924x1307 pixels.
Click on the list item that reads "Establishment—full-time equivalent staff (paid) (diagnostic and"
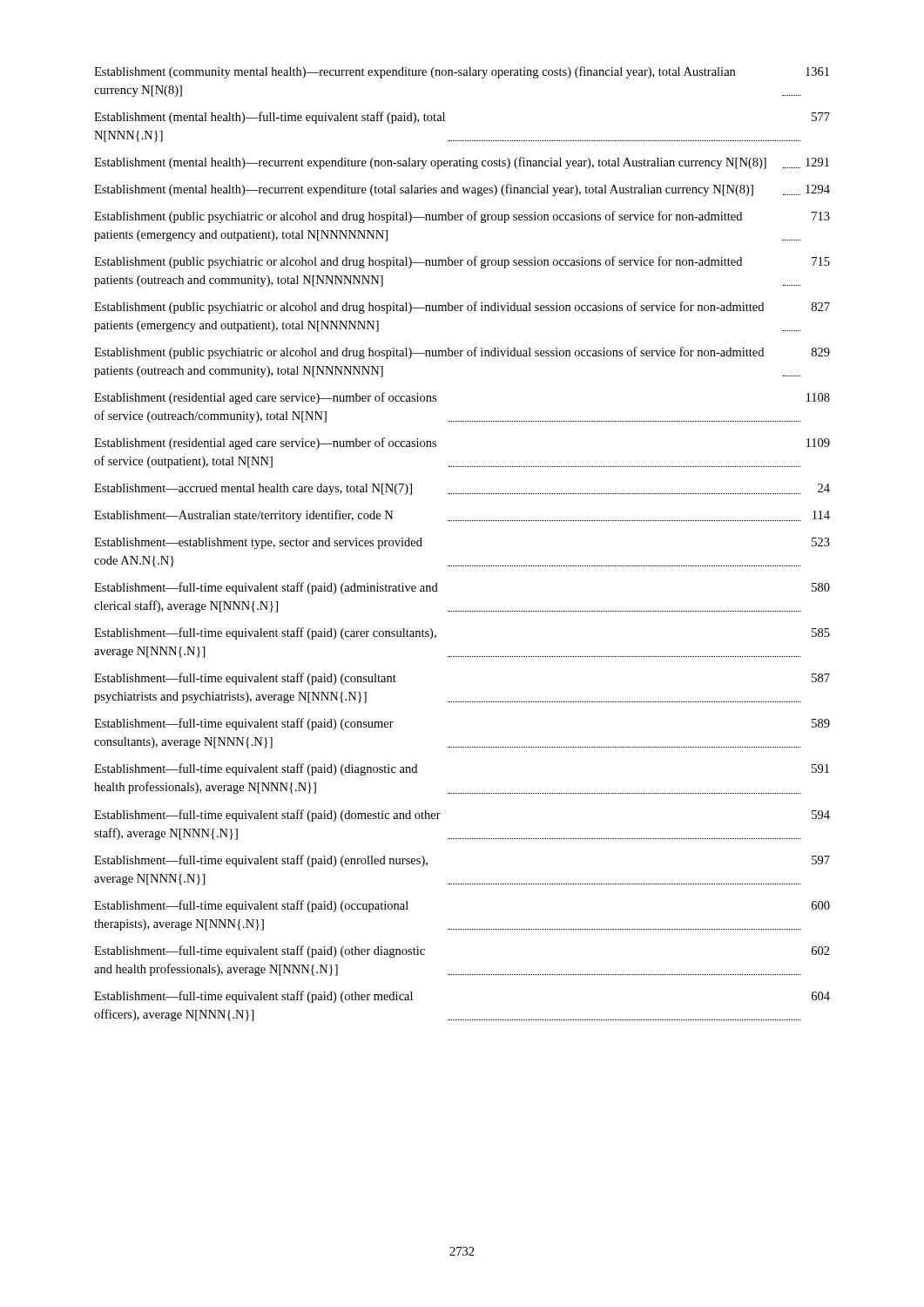coord(250,769)
